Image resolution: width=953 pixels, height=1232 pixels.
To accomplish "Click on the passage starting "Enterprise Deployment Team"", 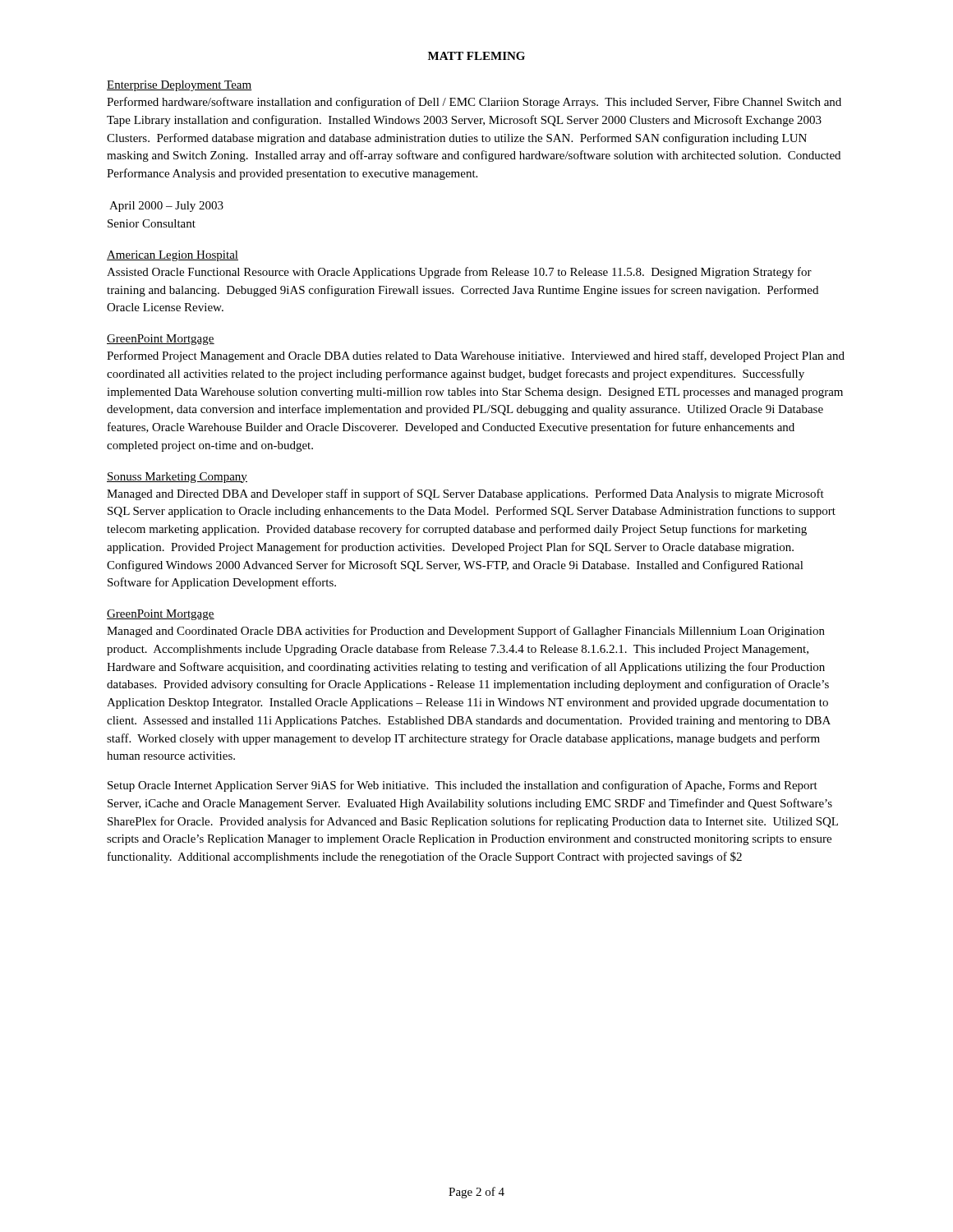I will pyautogui.click(x=179, y=85).
